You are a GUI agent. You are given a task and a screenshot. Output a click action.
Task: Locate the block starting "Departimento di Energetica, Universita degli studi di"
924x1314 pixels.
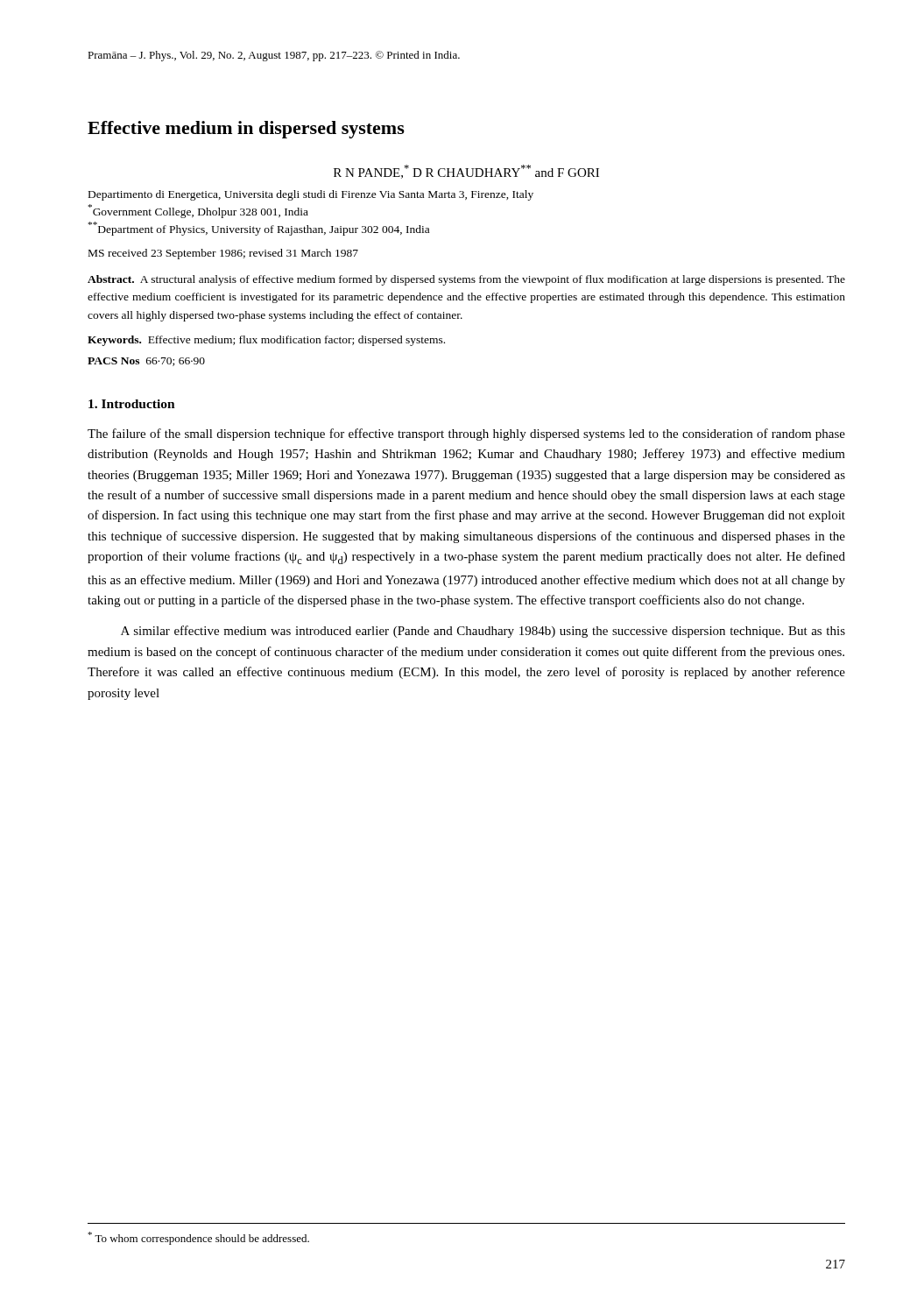pyautogui.click(x=311, y=211)
